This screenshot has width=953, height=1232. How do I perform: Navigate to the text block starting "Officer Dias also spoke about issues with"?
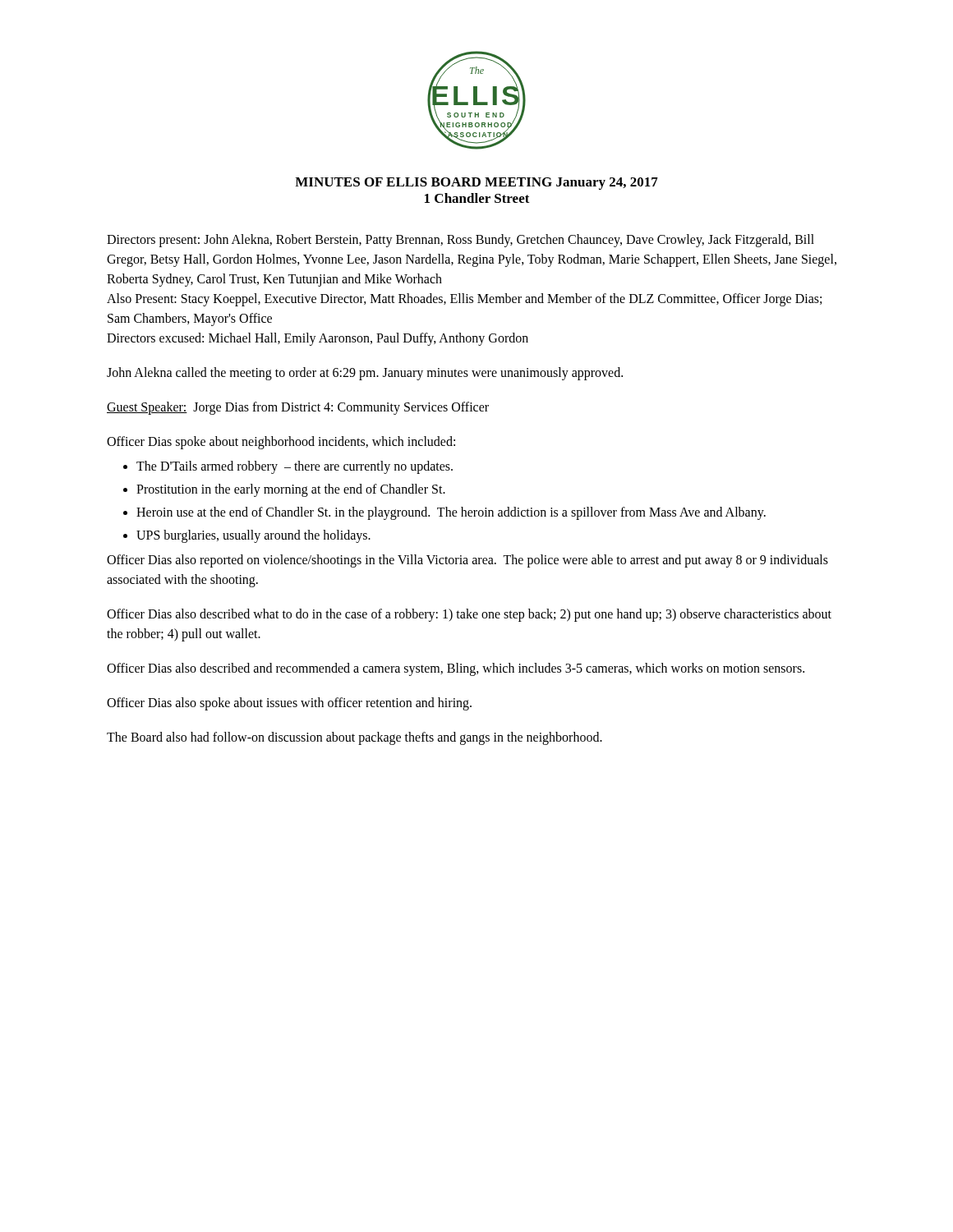click(x=290, y=703)
